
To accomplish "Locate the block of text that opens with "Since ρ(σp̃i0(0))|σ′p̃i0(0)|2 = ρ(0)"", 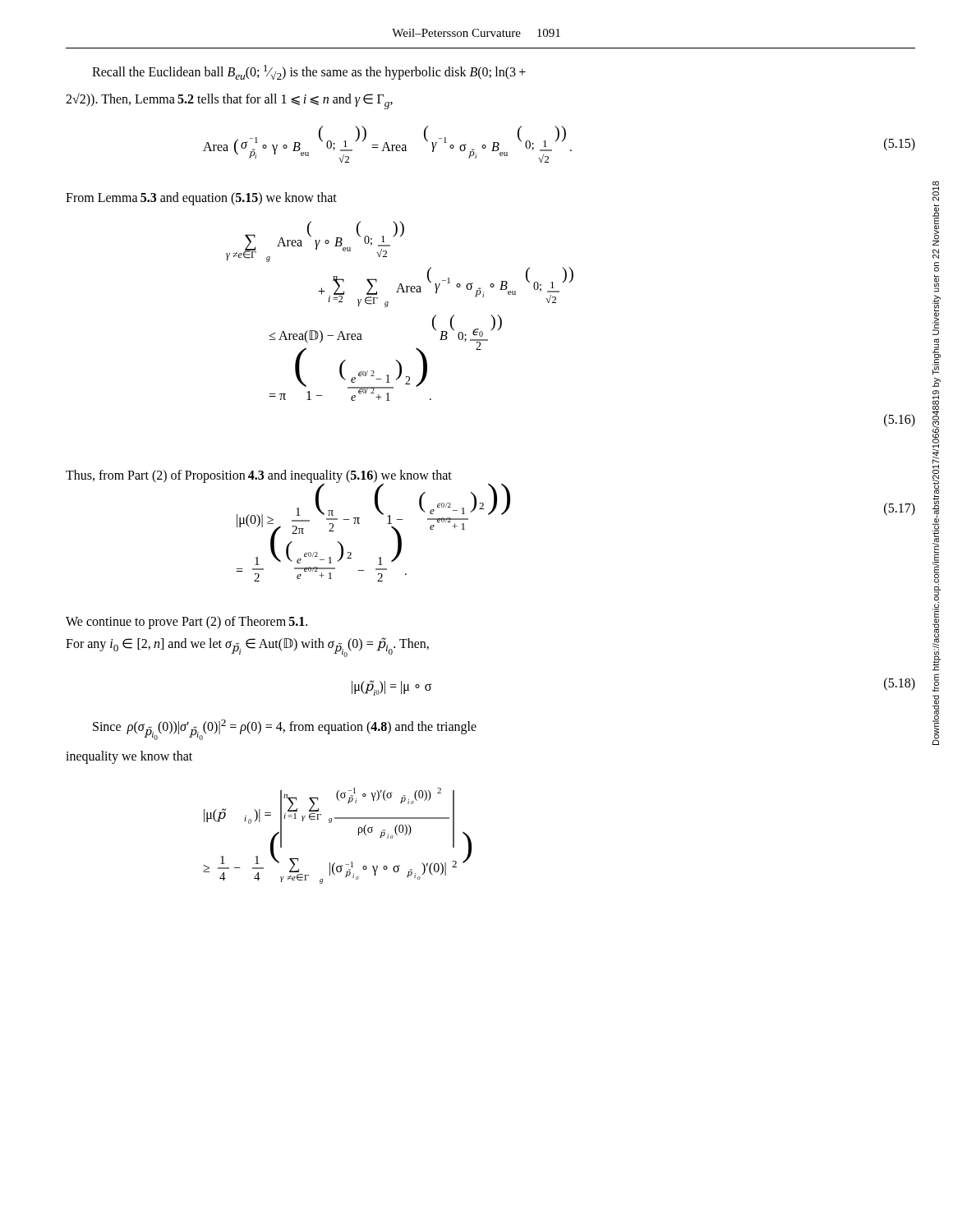I will [284, 729].
